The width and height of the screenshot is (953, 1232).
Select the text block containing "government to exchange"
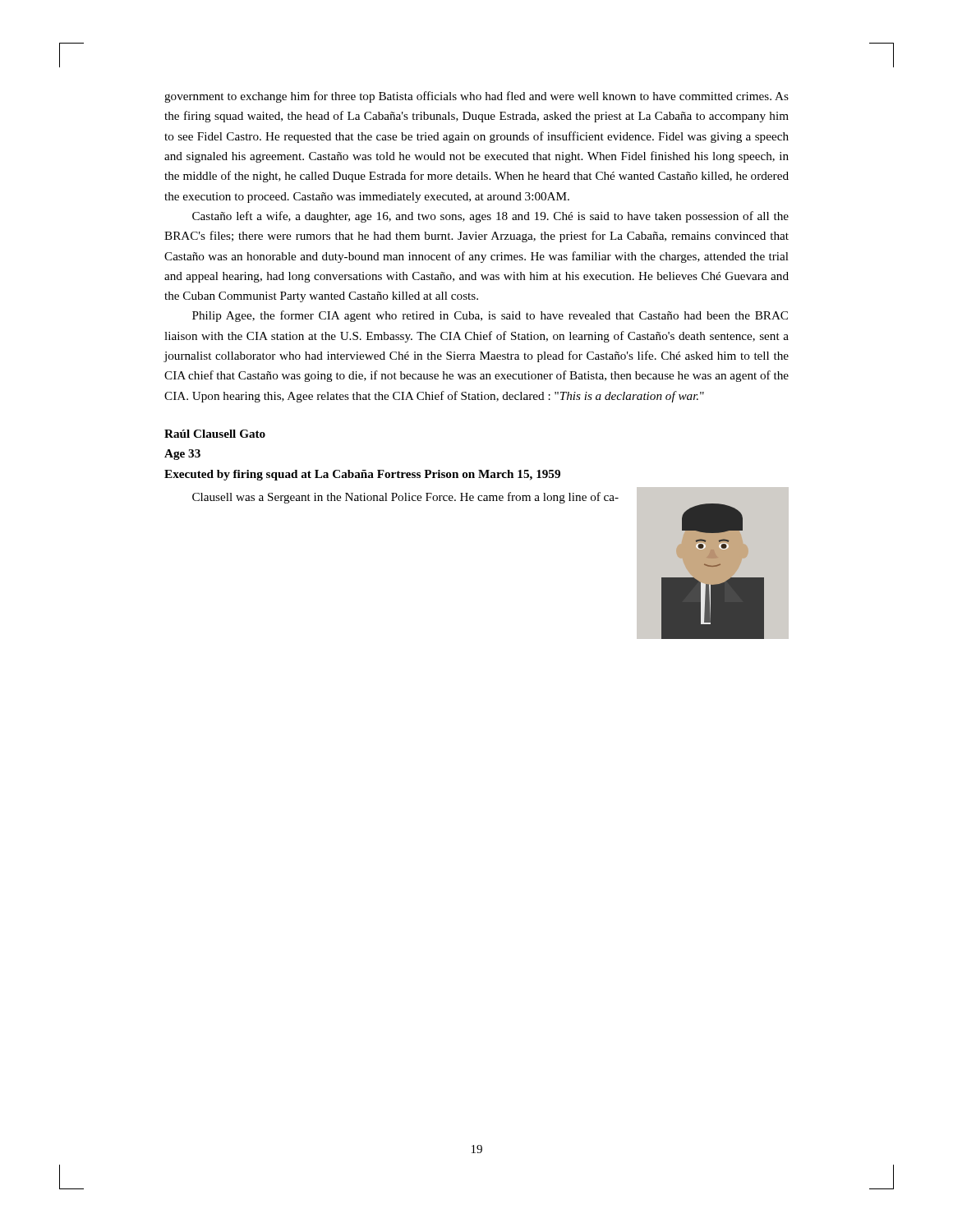point(476,246)
